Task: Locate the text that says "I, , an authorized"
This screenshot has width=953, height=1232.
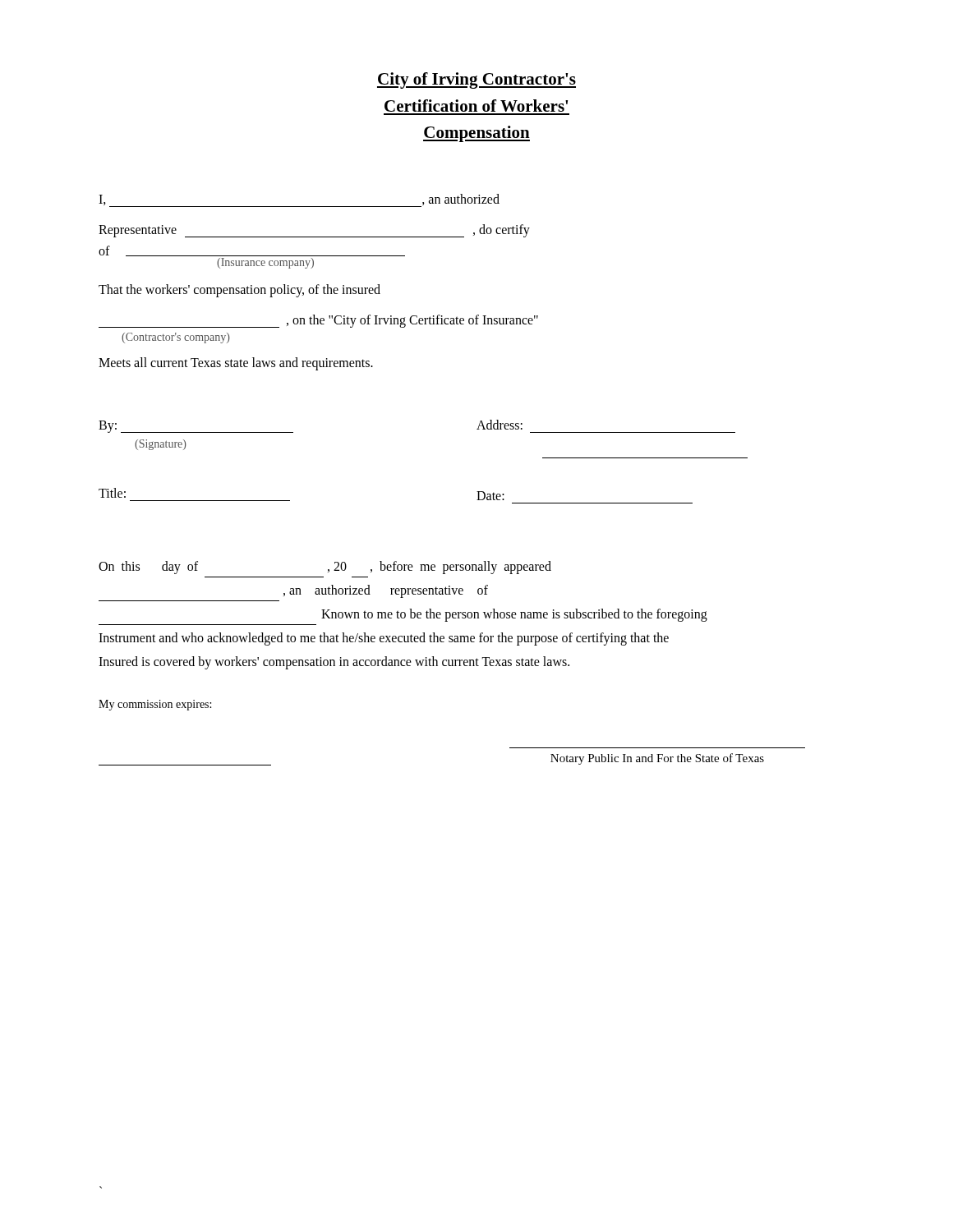Action: point(299,199)
